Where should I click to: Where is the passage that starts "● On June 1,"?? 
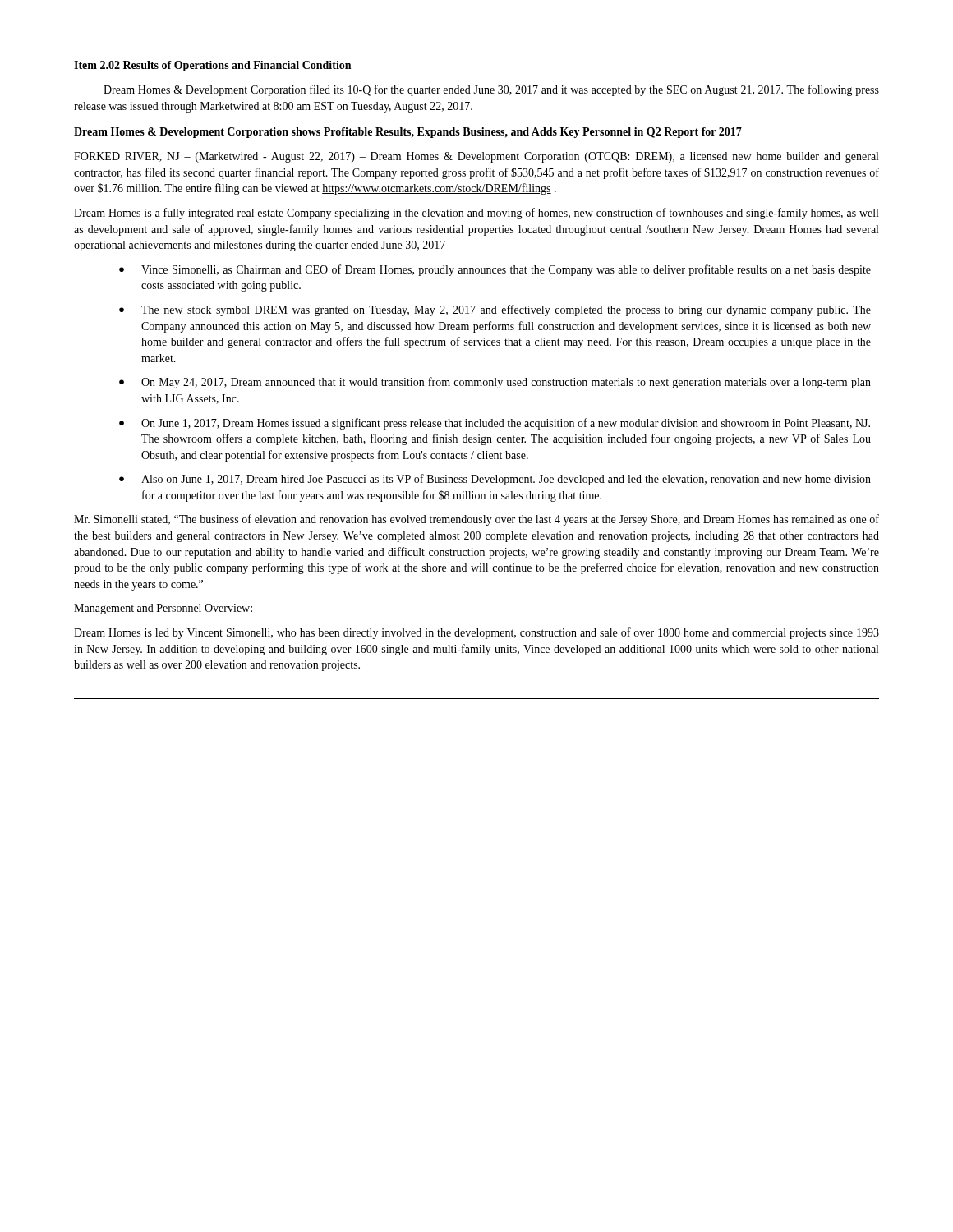pos(499,439)
